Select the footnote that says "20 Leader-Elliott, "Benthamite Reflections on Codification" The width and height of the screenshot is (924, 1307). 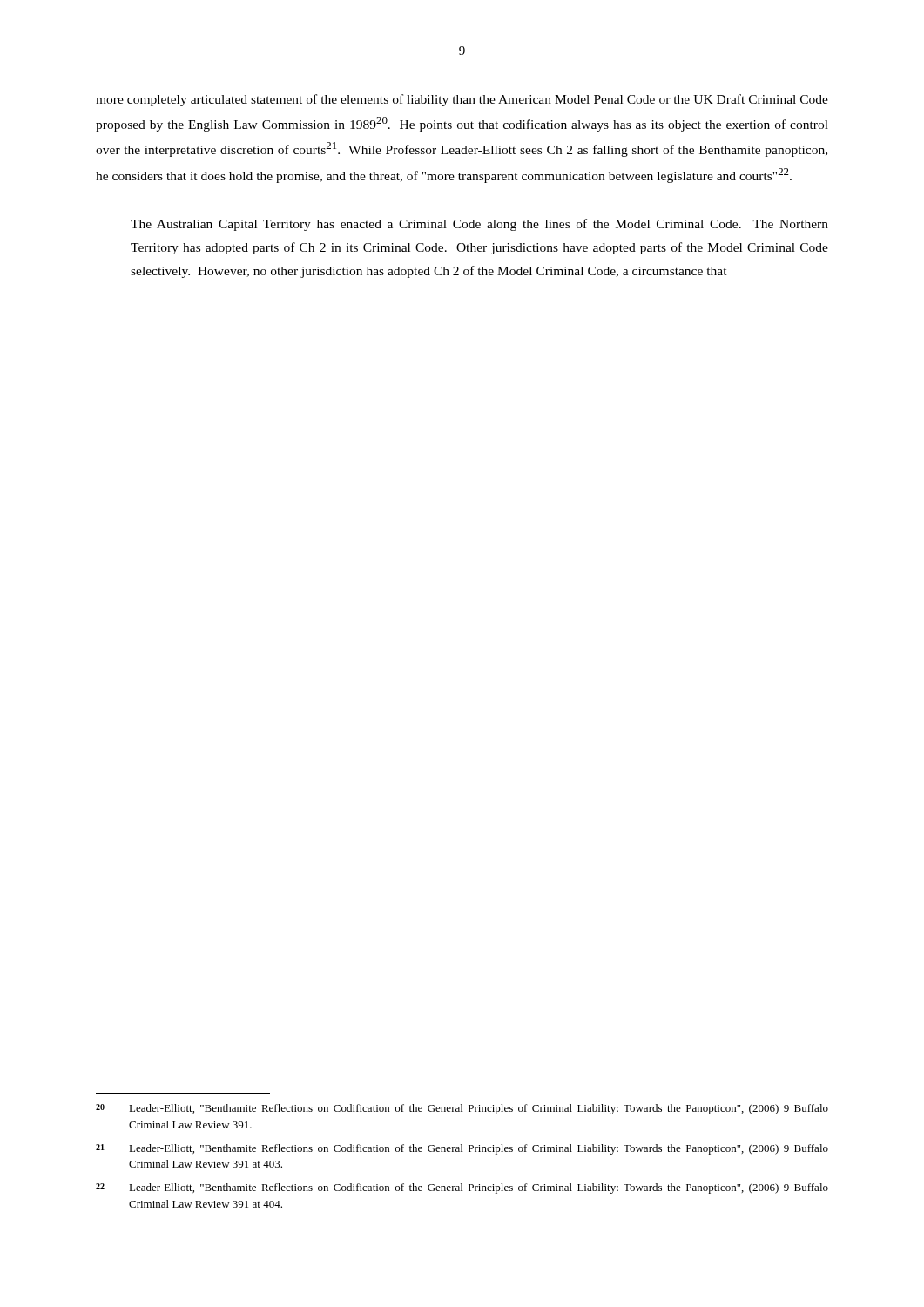click(x=462, y=1117)
